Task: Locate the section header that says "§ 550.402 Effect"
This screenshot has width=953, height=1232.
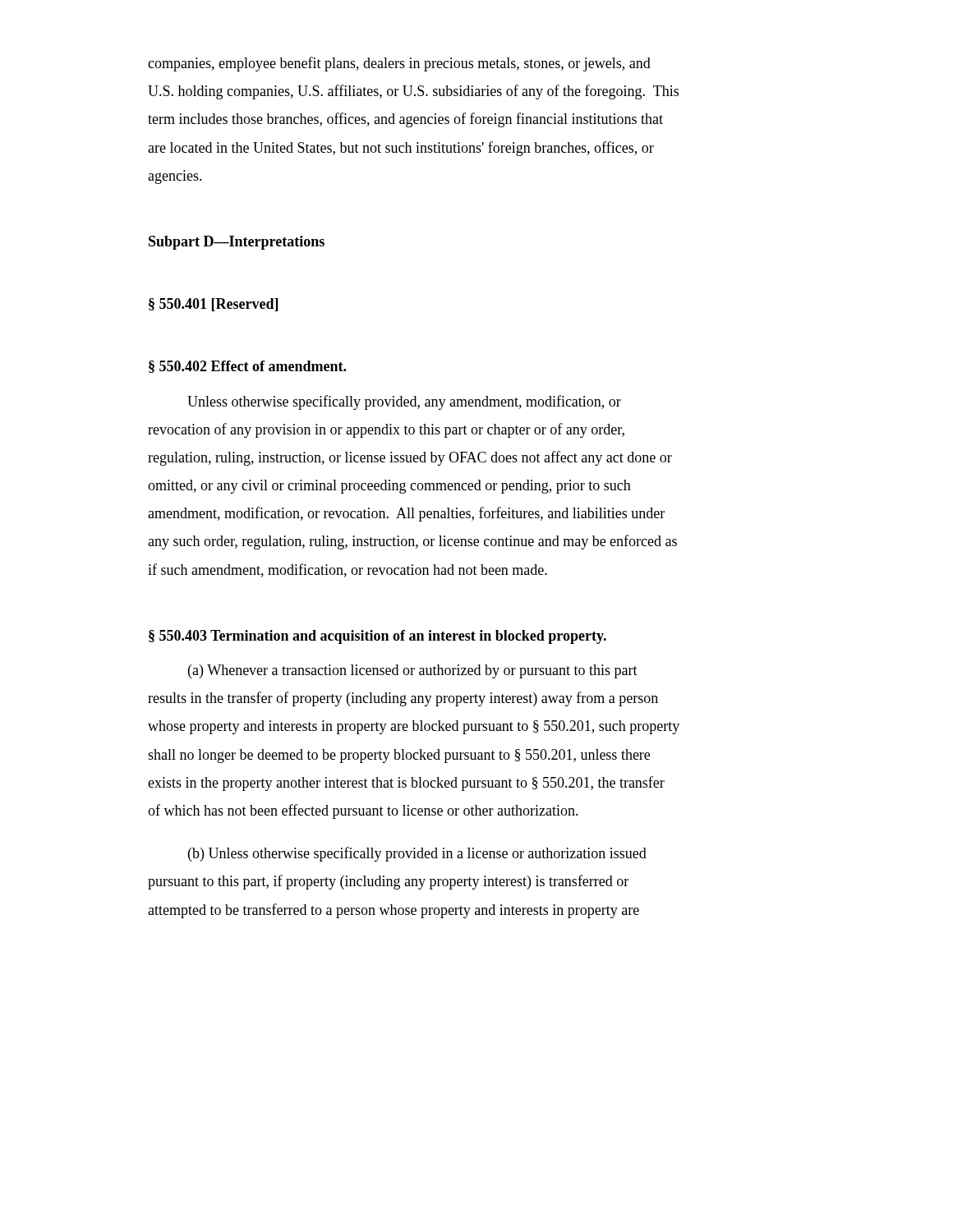Action: [247, 367]
